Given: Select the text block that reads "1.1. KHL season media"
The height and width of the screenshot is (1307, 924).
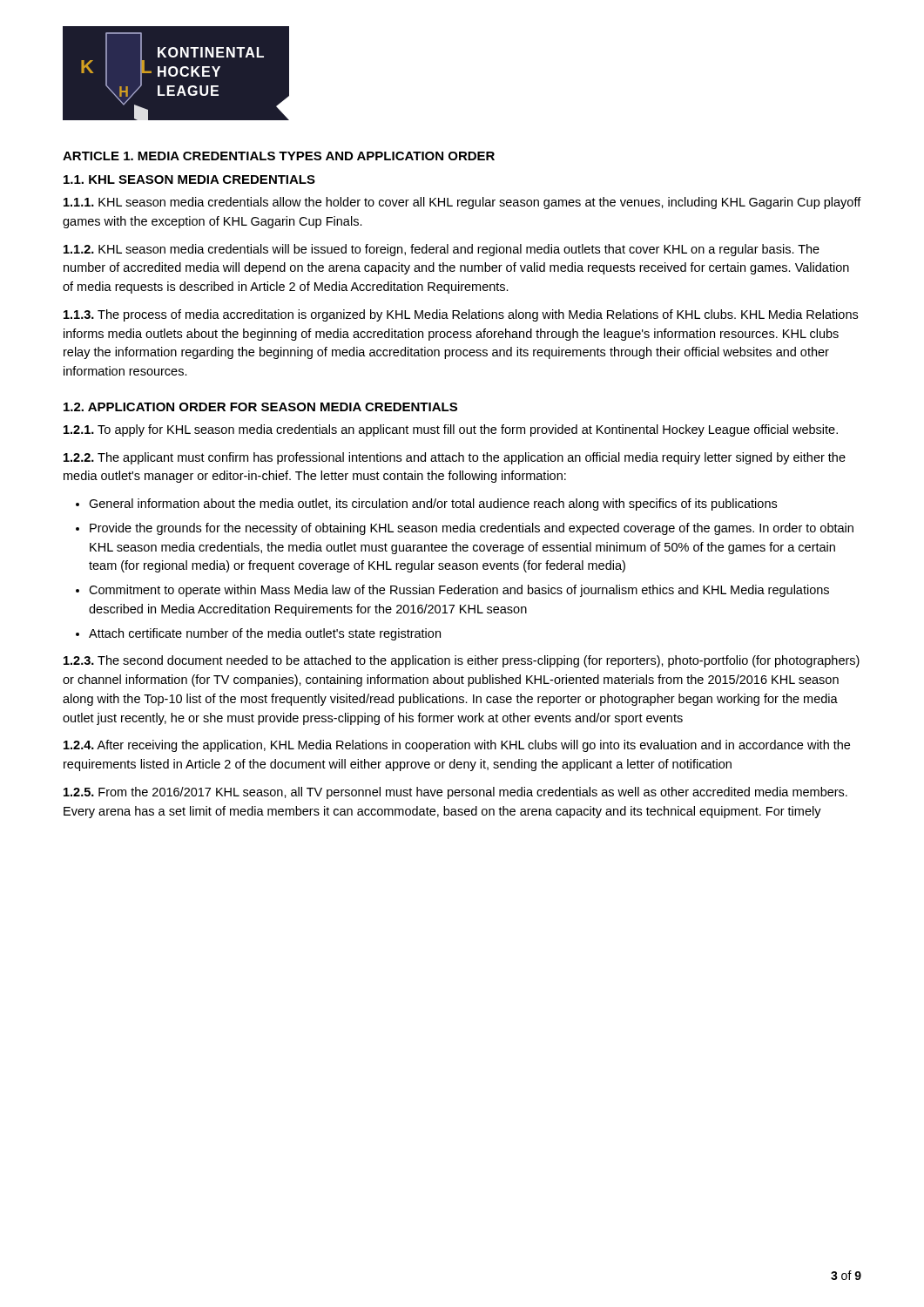Looking at the screenshot, I should [x=462, y=212].
